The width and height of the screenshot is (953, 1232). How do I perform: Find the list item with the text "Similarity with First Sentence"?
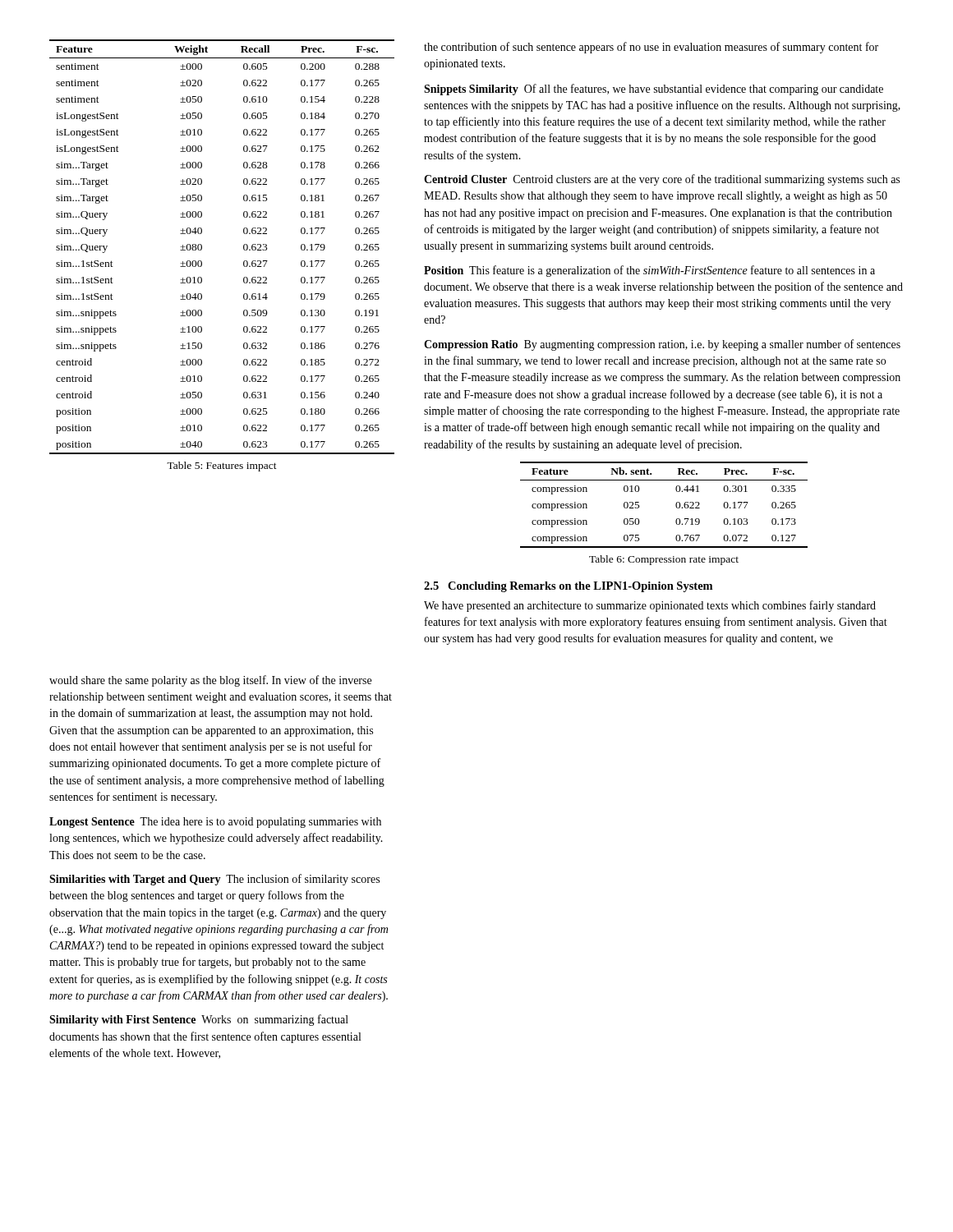point(205,1037)
